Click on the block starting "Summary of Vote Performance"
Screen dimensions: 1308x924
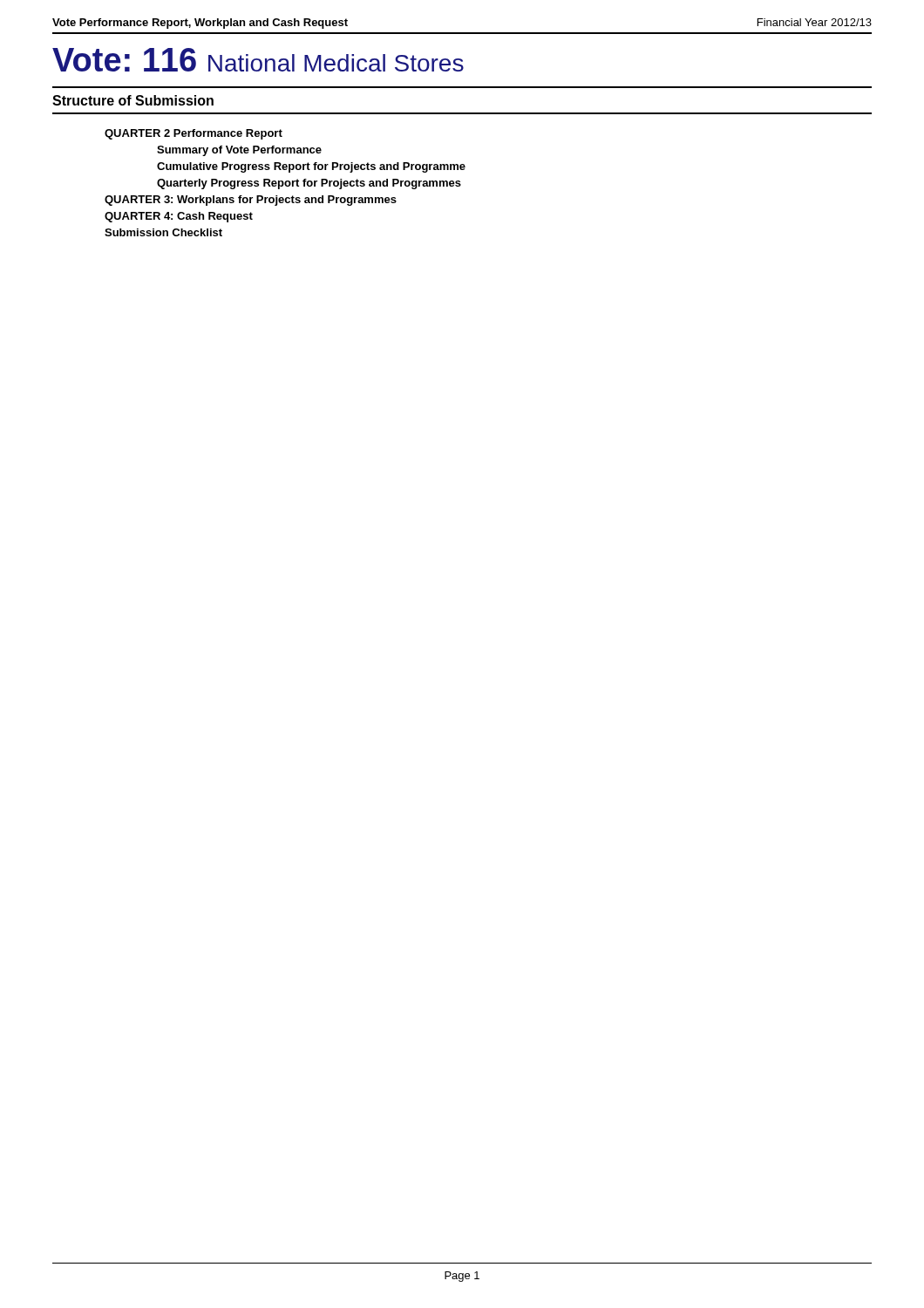point(239,149)
